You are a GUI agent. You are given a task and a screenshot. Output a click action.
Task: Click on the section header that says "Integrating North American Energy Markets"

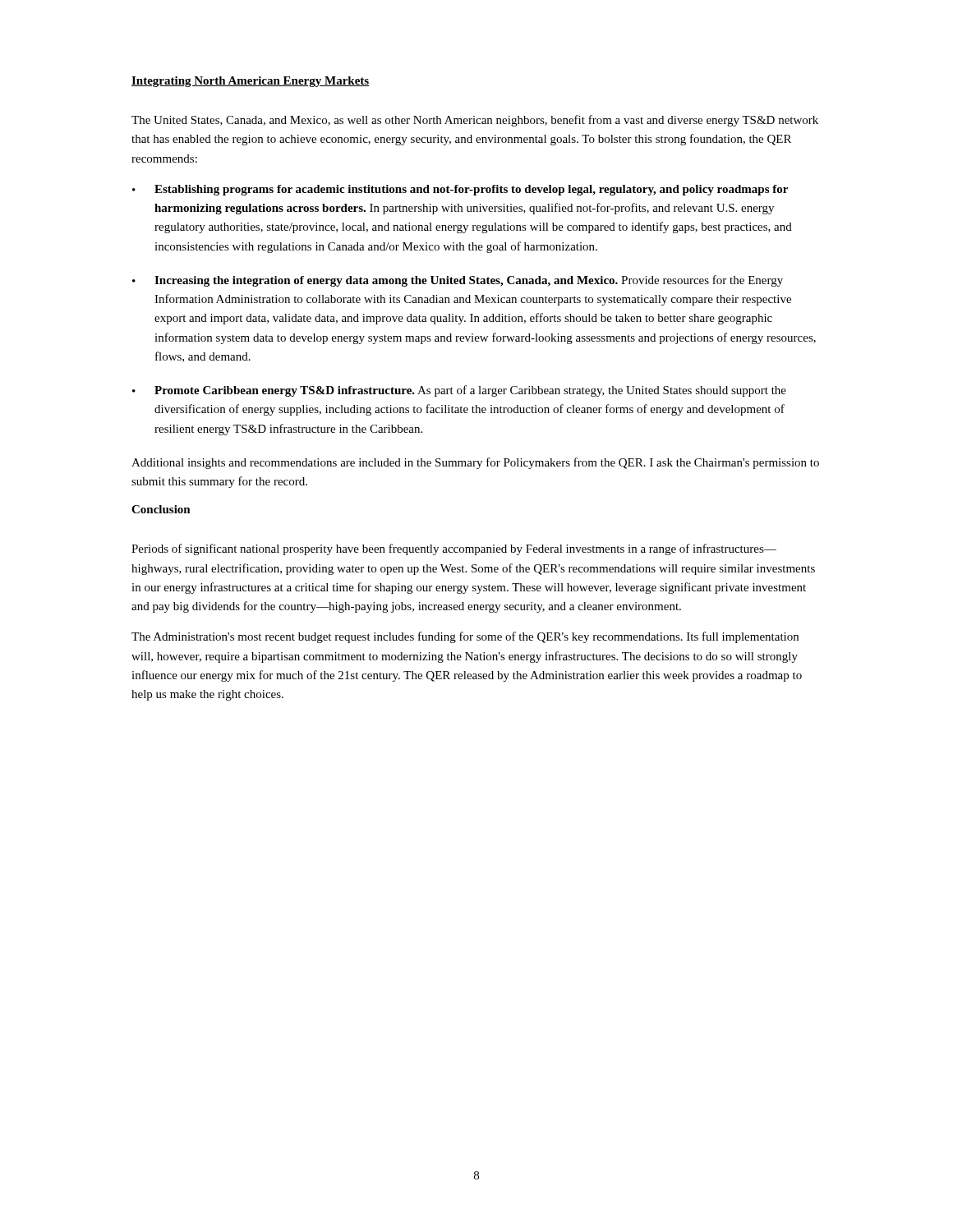[250, 81]
